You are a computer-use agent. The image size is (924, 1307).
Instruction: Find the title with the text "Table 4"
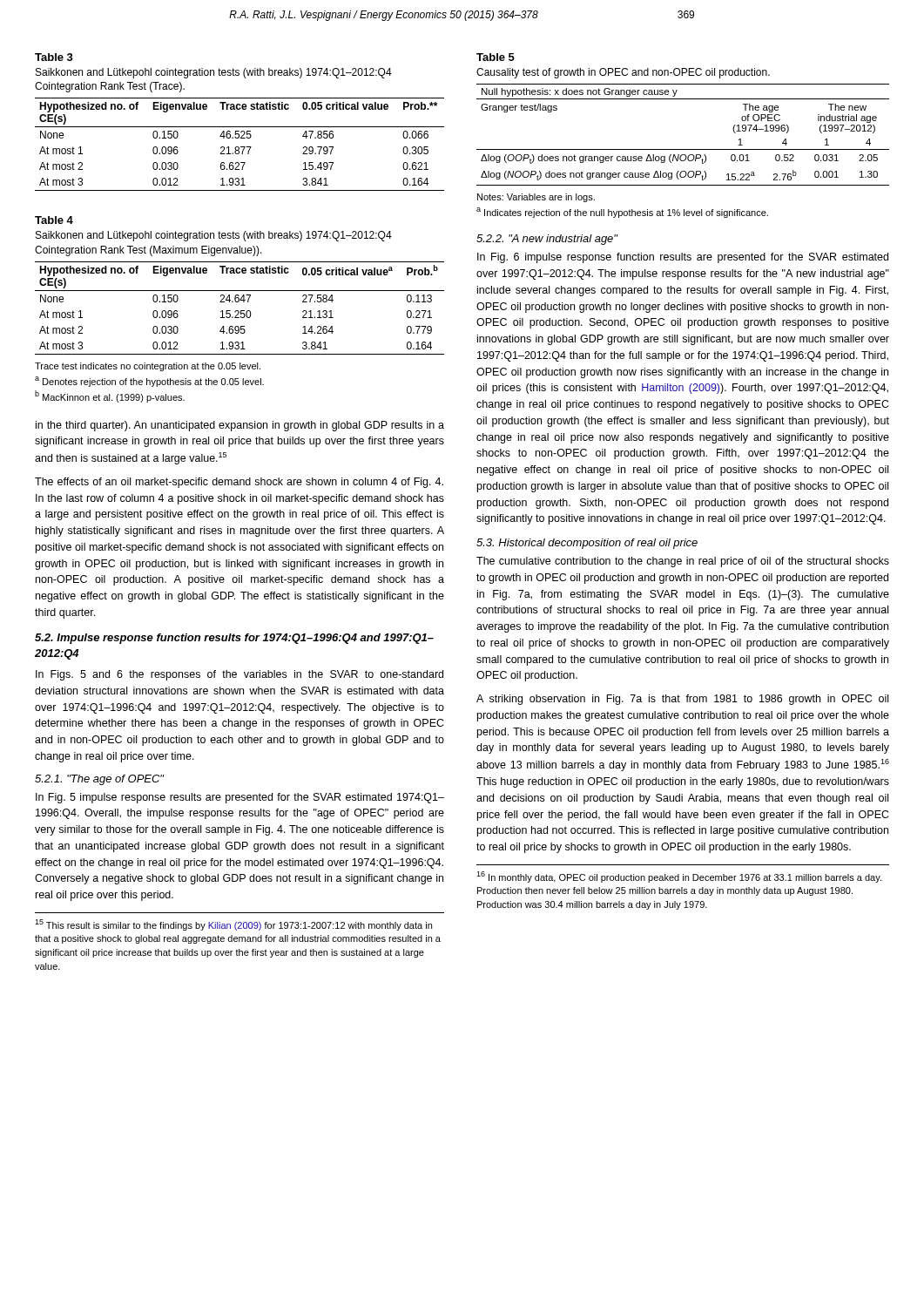click(x=54, y=220)
